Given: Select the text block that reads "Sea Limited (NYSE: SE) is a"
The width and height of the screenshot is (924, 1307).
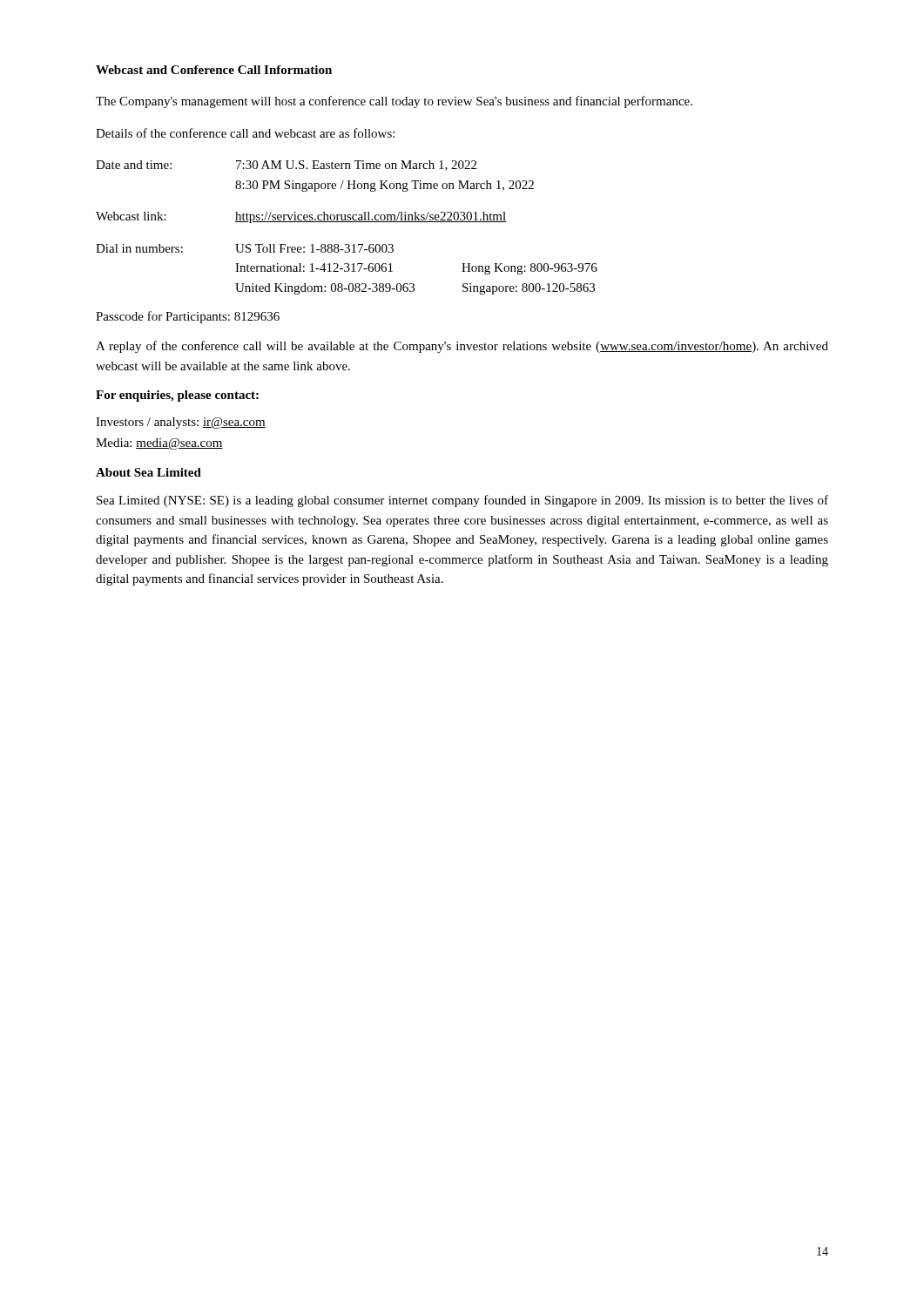Looking at the screenshot, I should pos(462,539).
